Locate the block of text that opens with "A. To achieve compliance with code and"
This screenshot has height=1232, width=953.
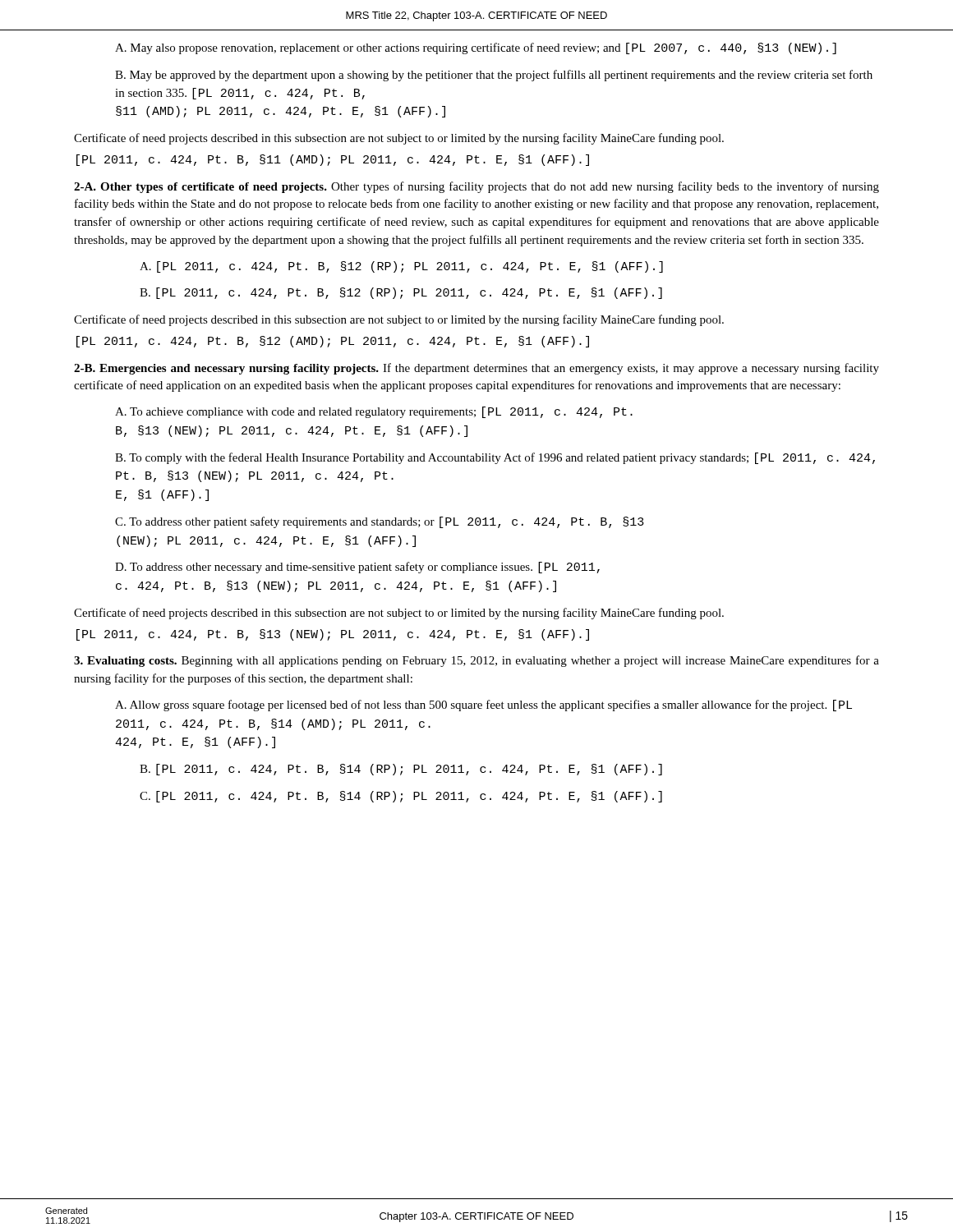[x=375, y=422]
